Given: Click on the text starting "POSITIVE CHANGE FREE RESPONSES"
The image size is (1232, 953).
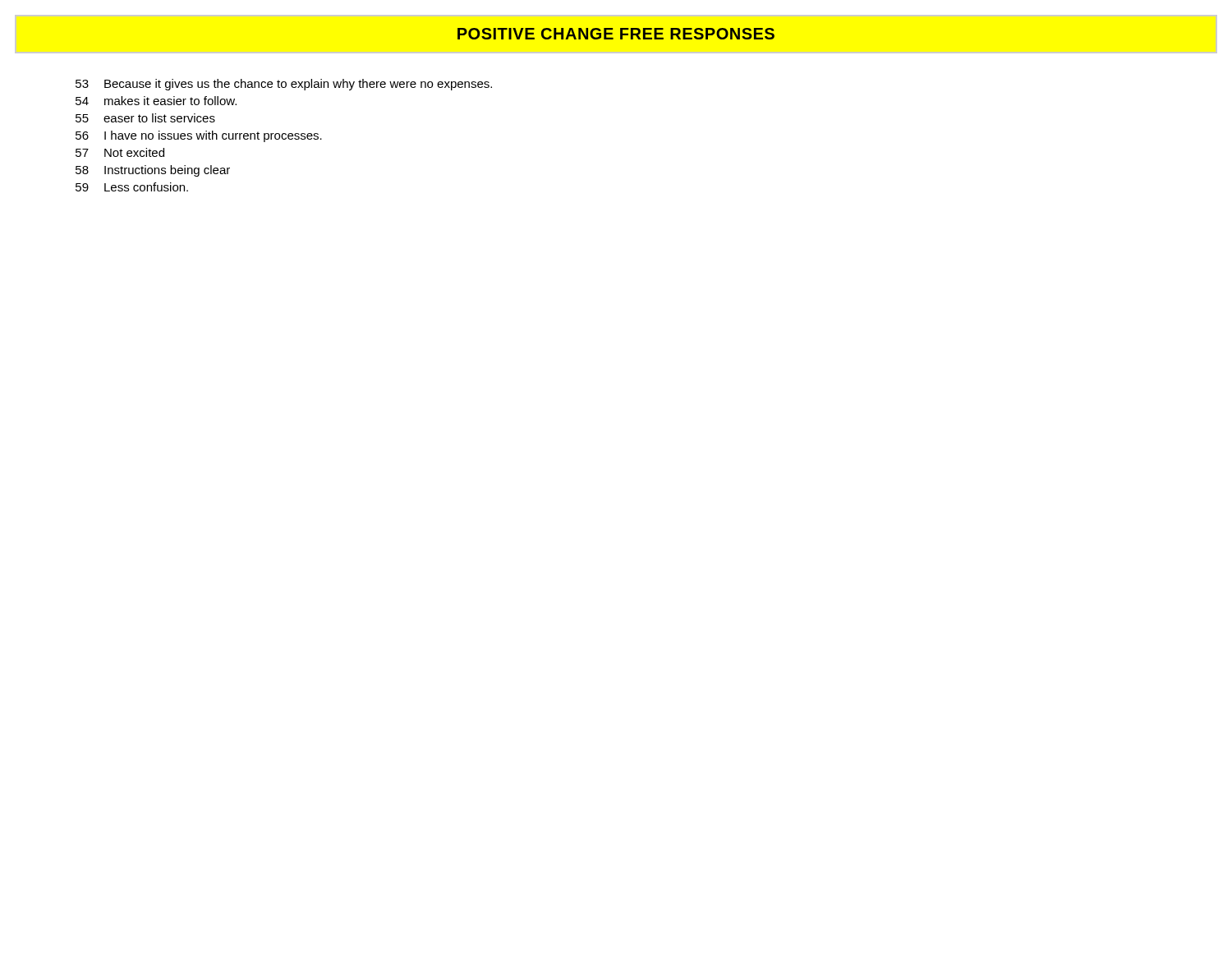Looking at the screenshot, I should [616, 34].
